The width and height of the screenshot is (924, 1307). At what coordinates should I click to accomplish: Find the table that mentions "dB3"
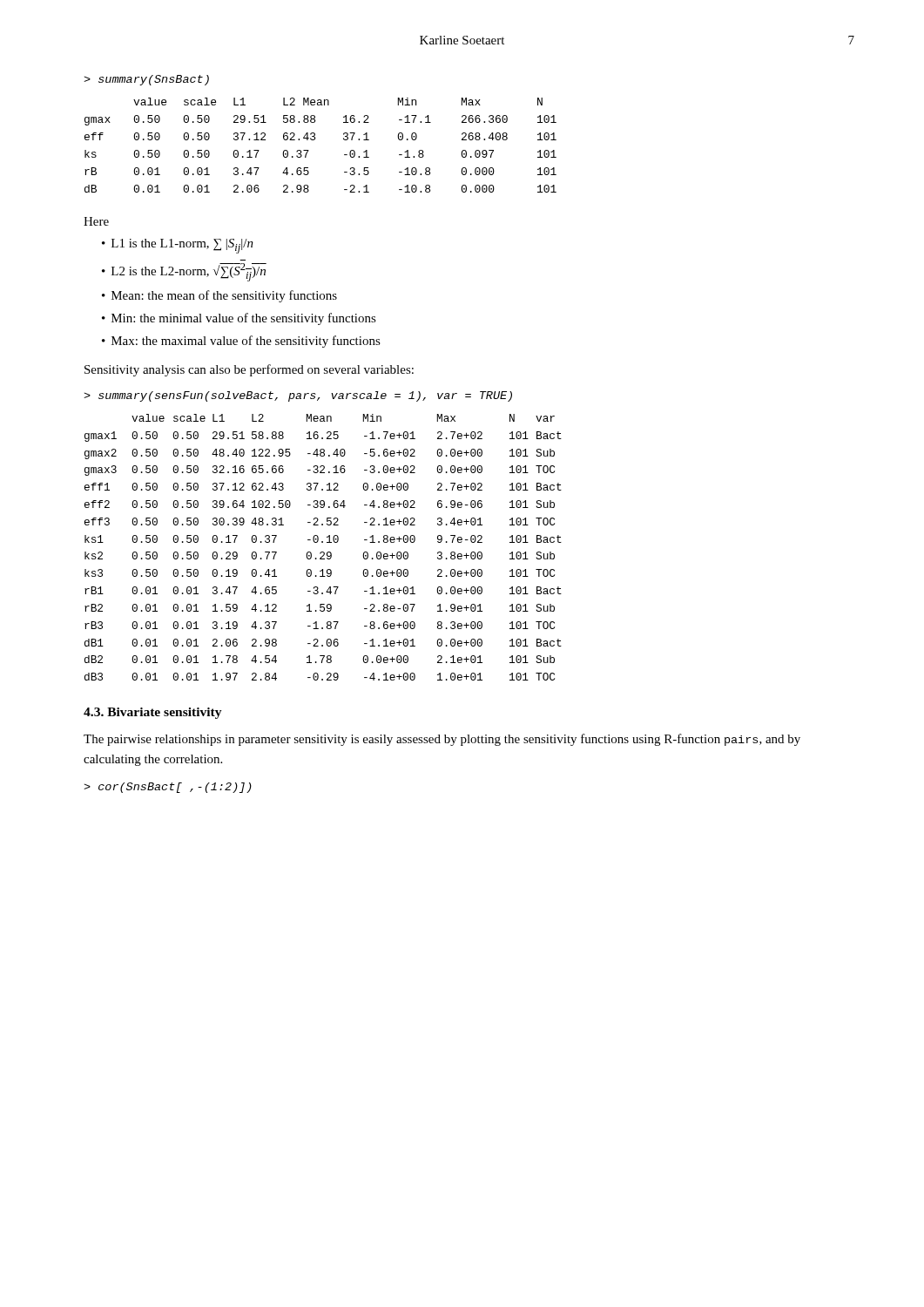pyautogui.click(x=469, y=548)
